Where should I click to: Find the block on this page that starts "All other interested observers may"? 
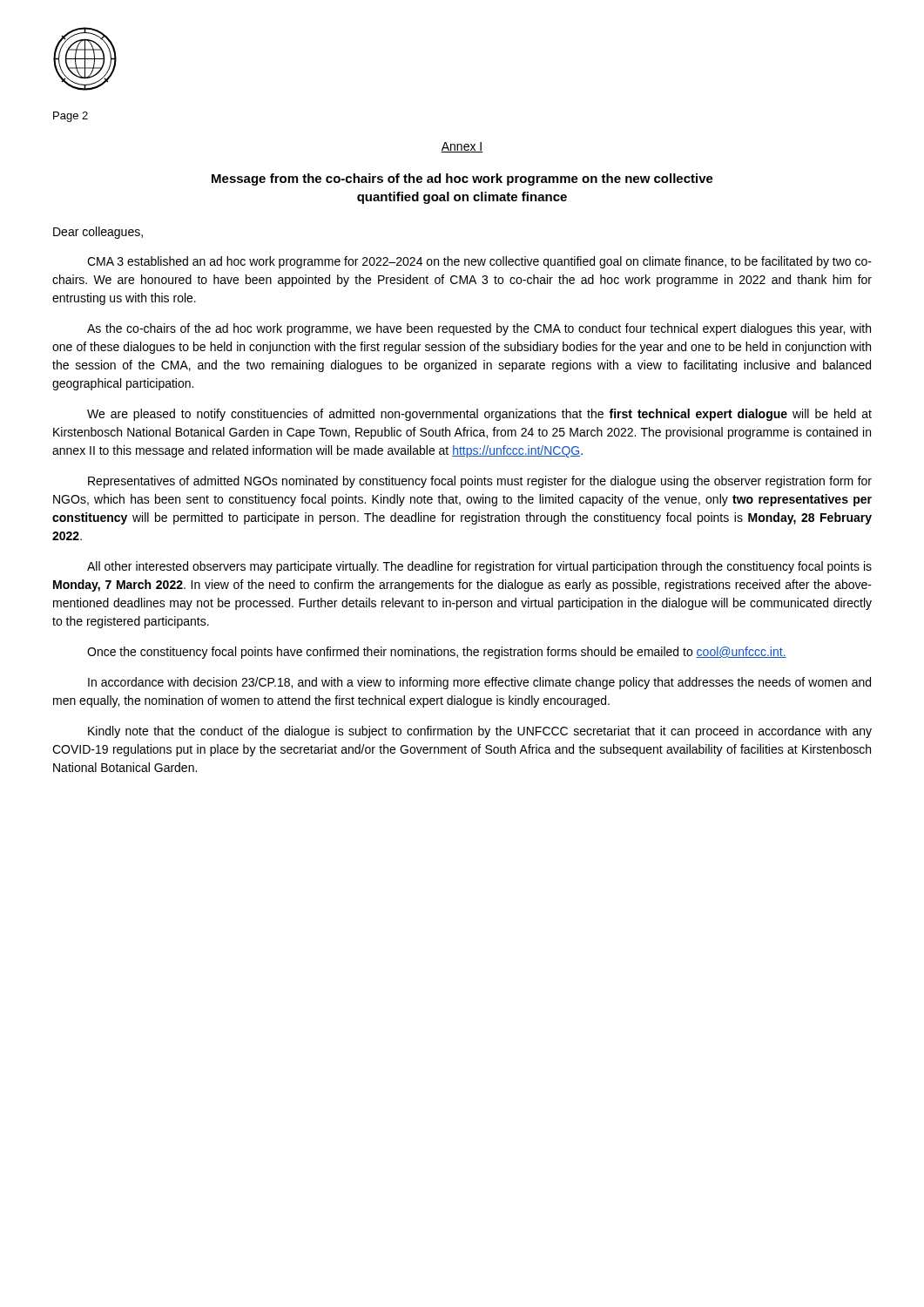[x=462, y=594]
